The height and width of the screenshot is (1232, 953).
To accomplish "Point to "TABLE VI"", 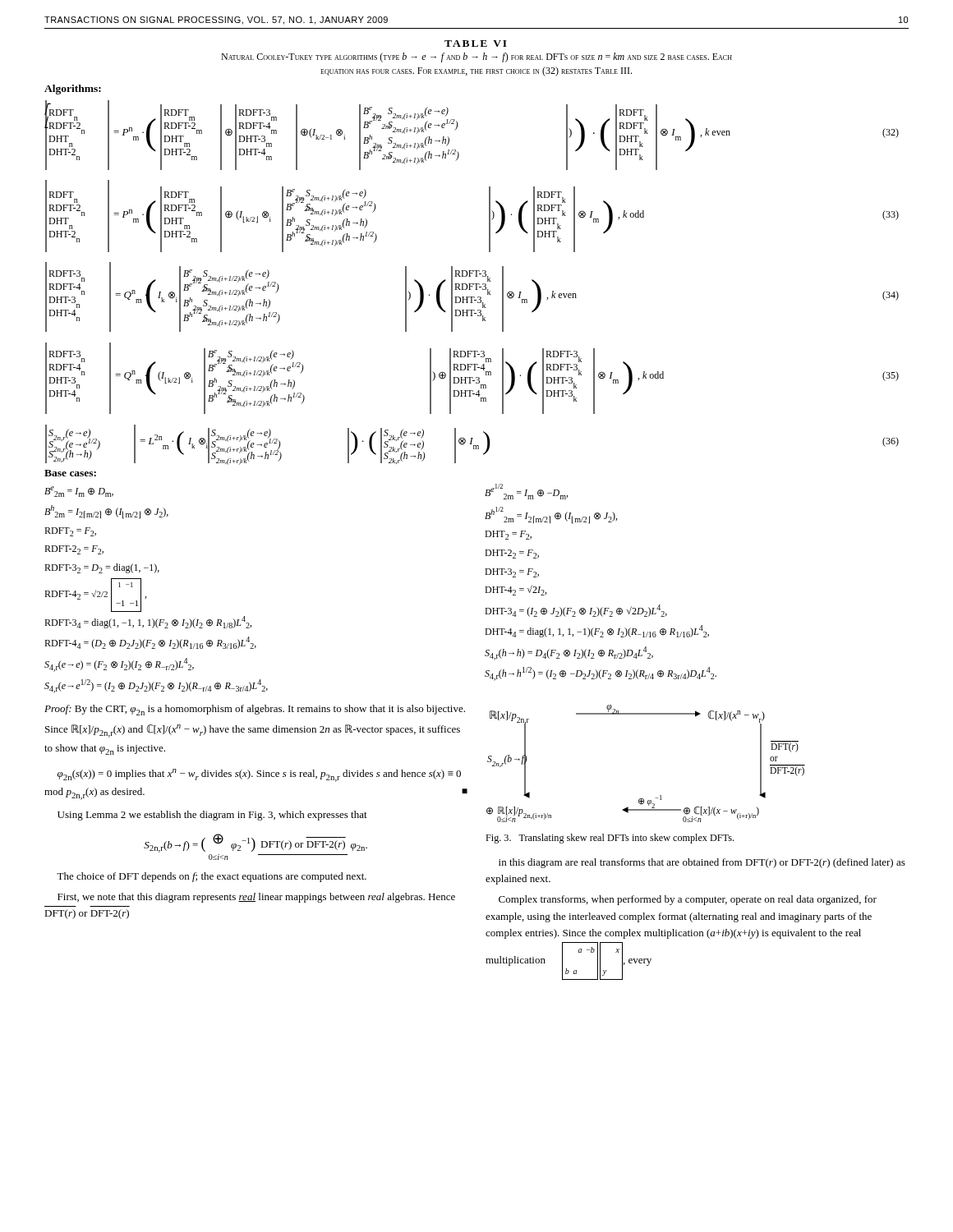I will 476,43.
